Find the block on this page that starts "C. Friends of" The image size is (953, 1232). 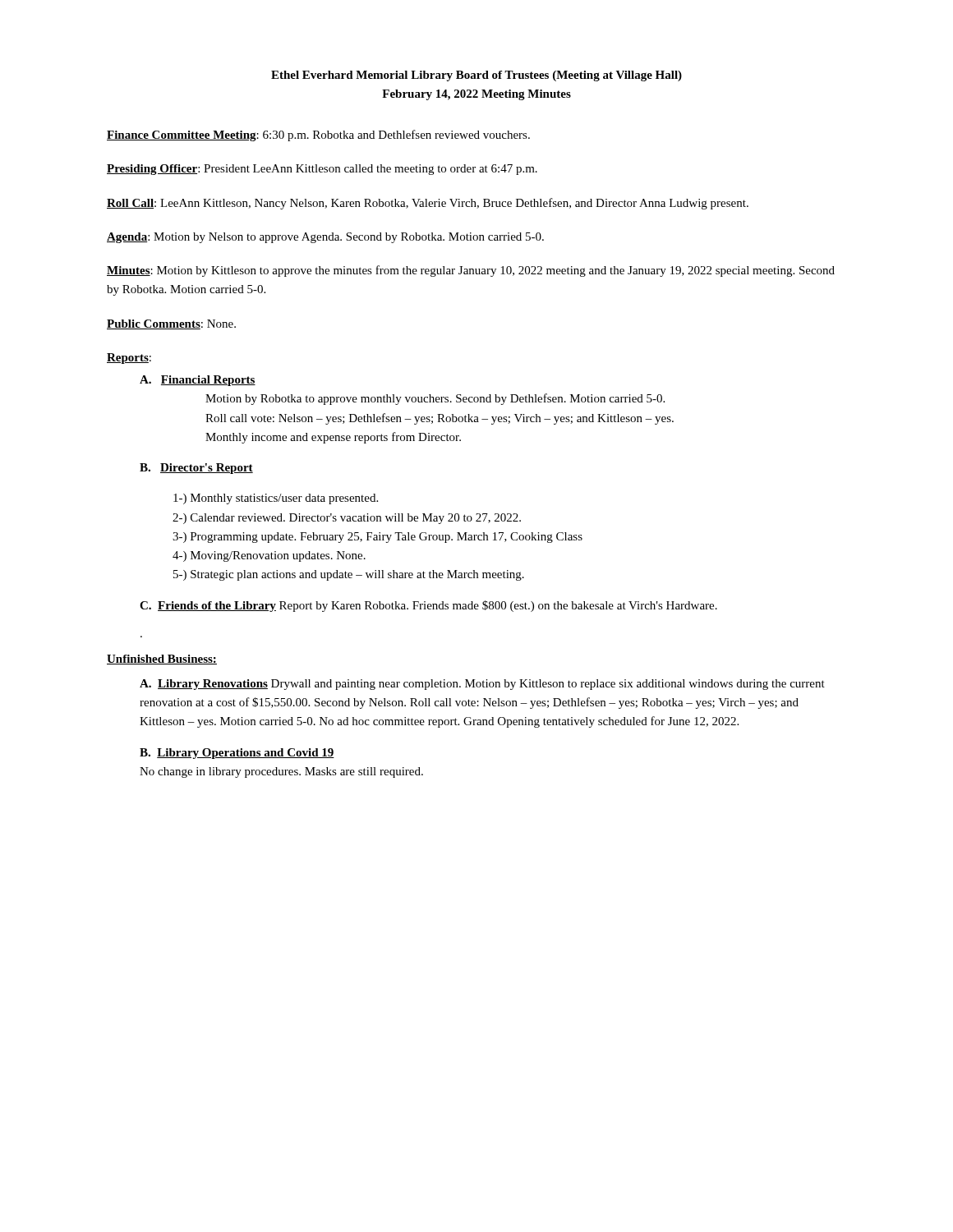pyautogui.click(x=429, y=605)
